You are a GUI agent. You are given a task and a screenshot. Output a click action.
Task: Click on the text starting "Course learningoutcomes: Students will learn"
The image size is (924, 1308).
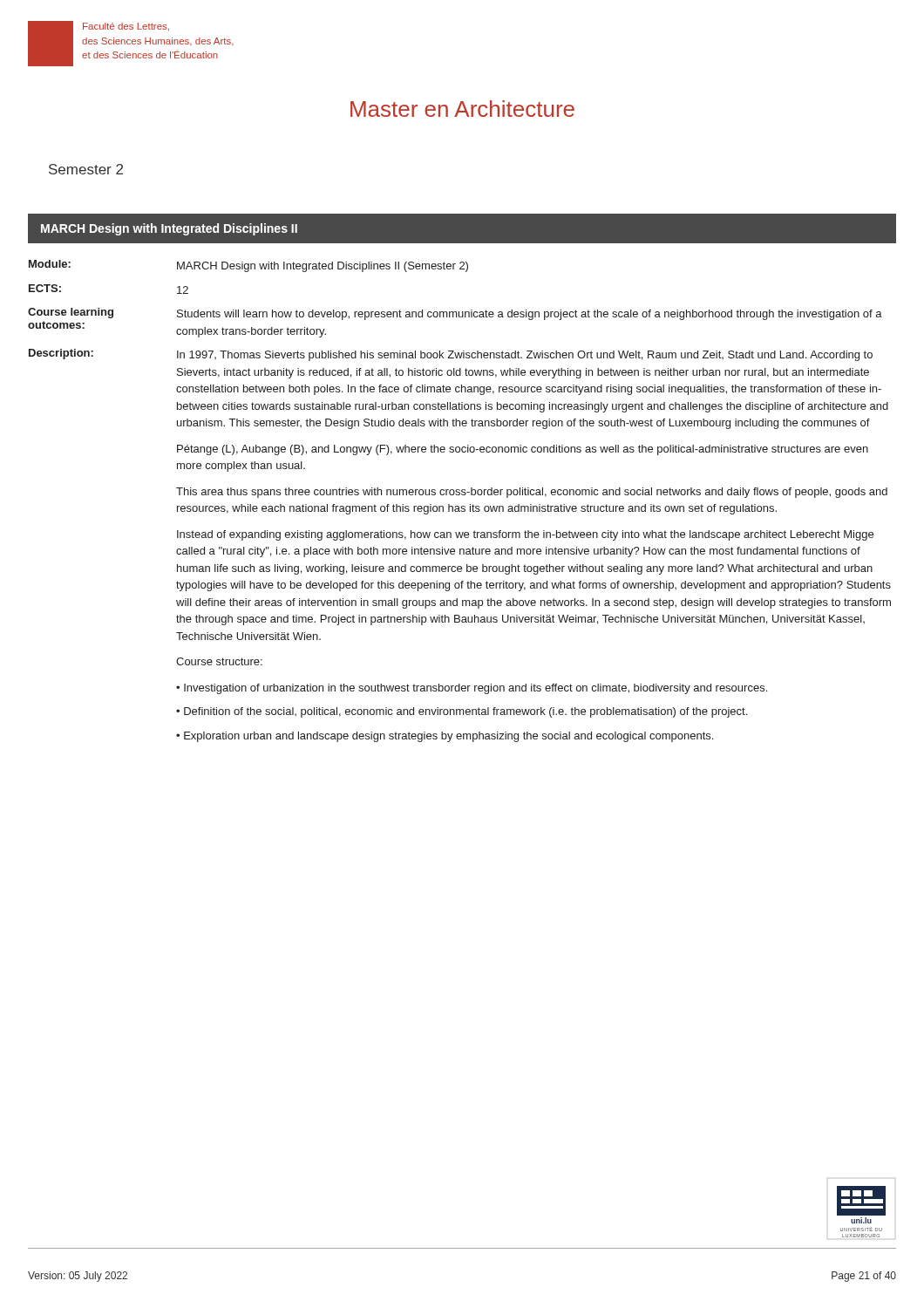(462, 322)
